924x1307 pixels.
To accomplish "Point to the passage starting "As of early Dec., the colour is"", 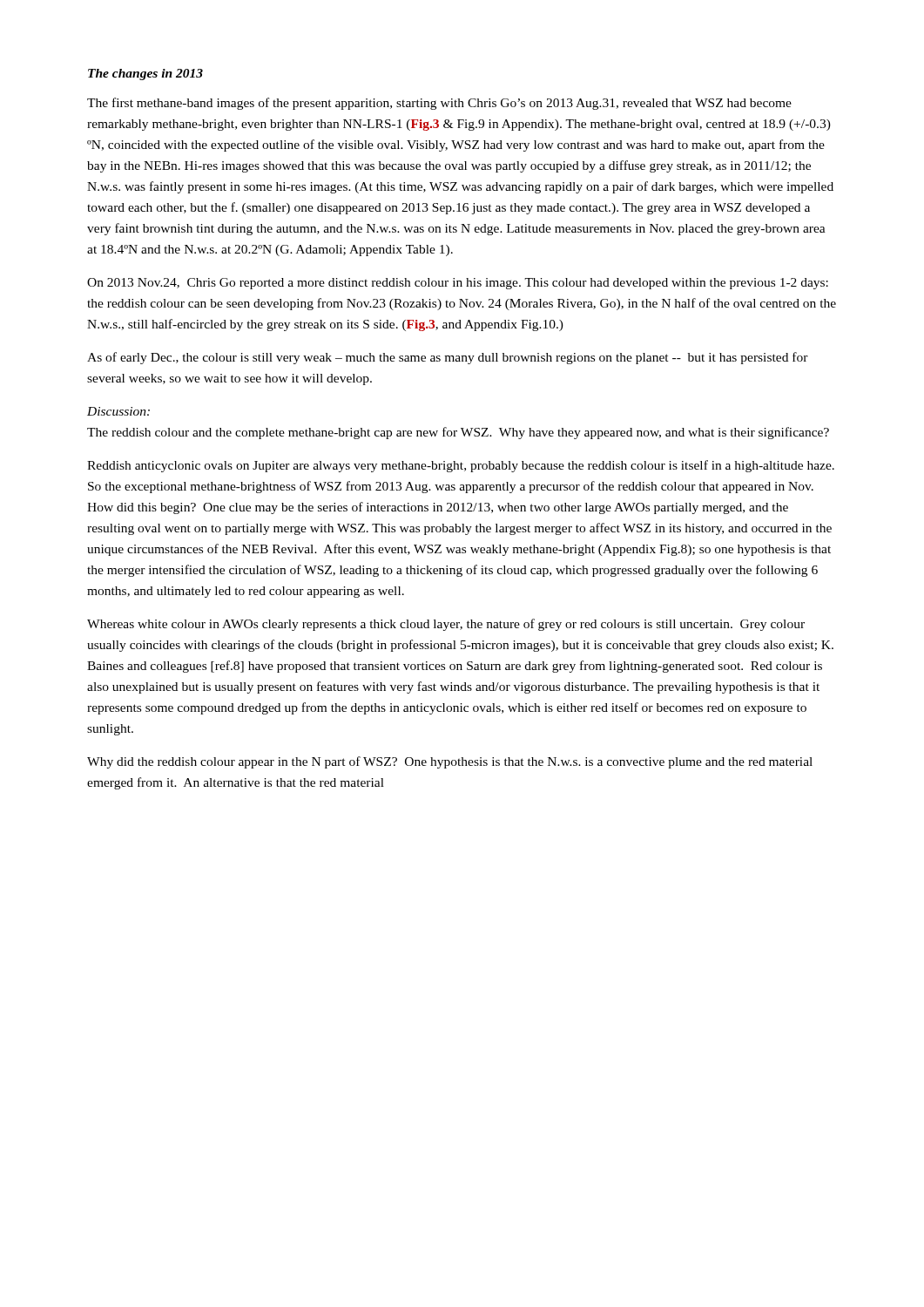I will [x=447, y=367].
